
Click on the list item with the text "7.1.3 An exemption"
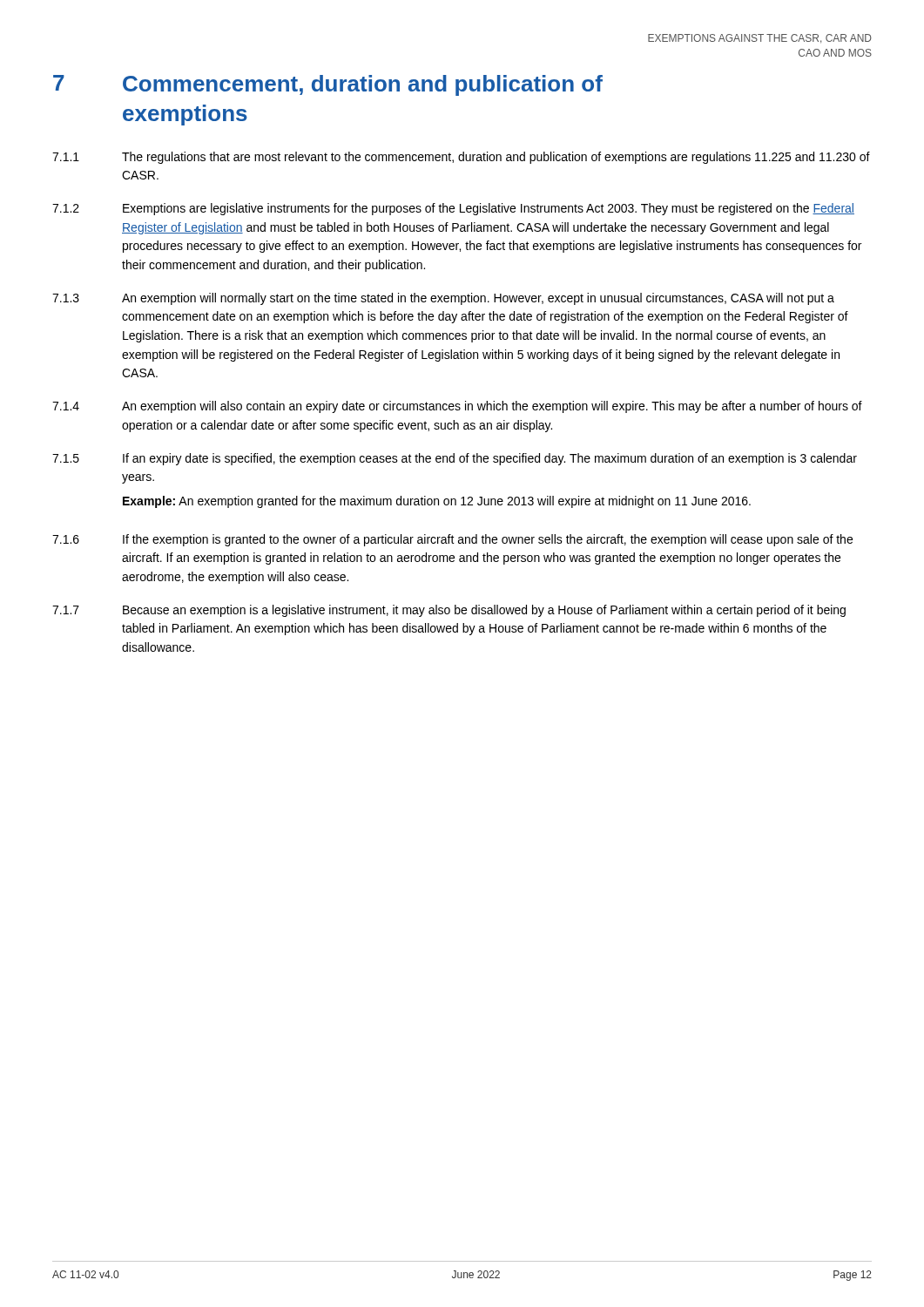462,336
